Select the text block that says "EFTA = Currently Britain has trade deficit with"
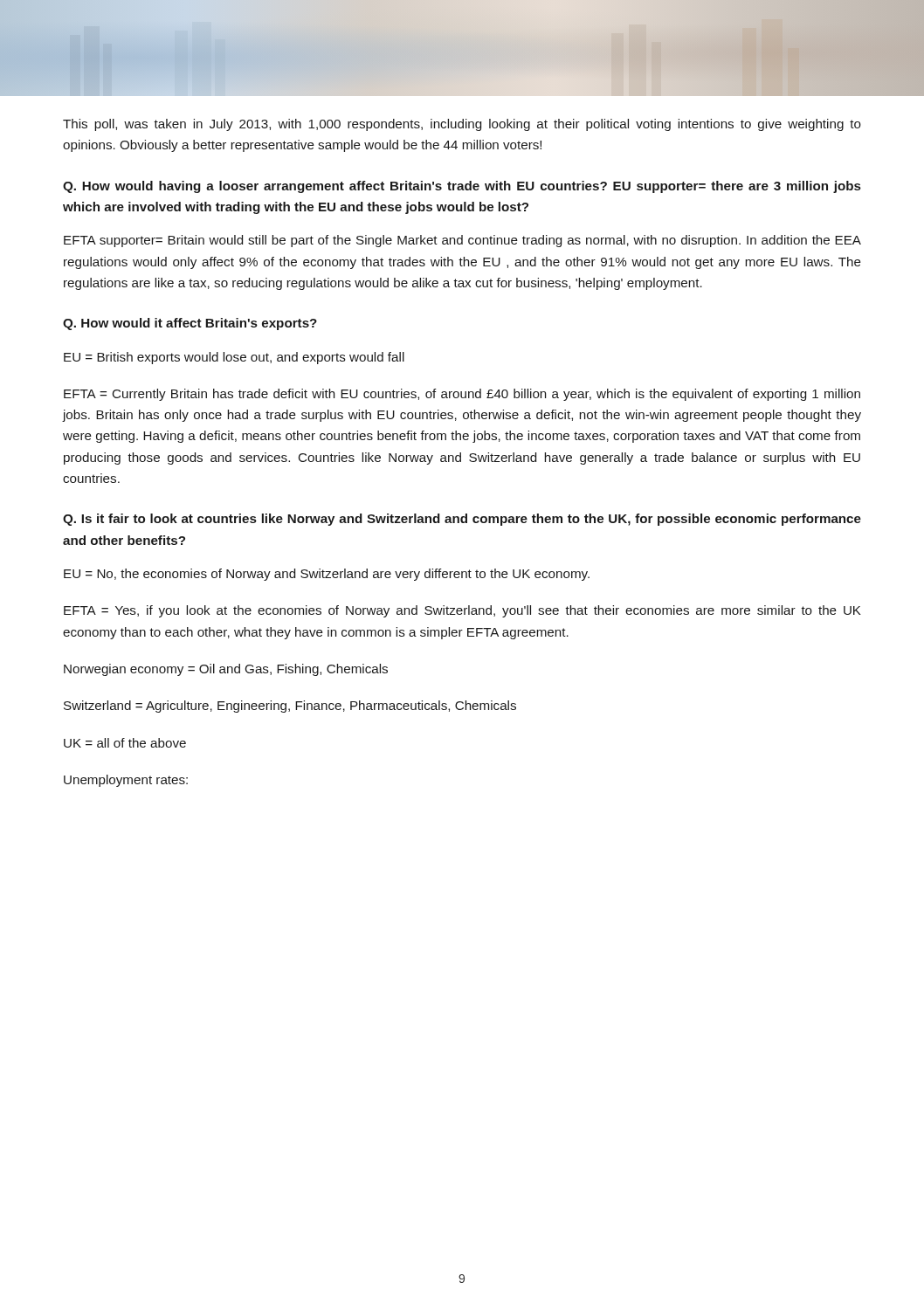 pos(462,436)
